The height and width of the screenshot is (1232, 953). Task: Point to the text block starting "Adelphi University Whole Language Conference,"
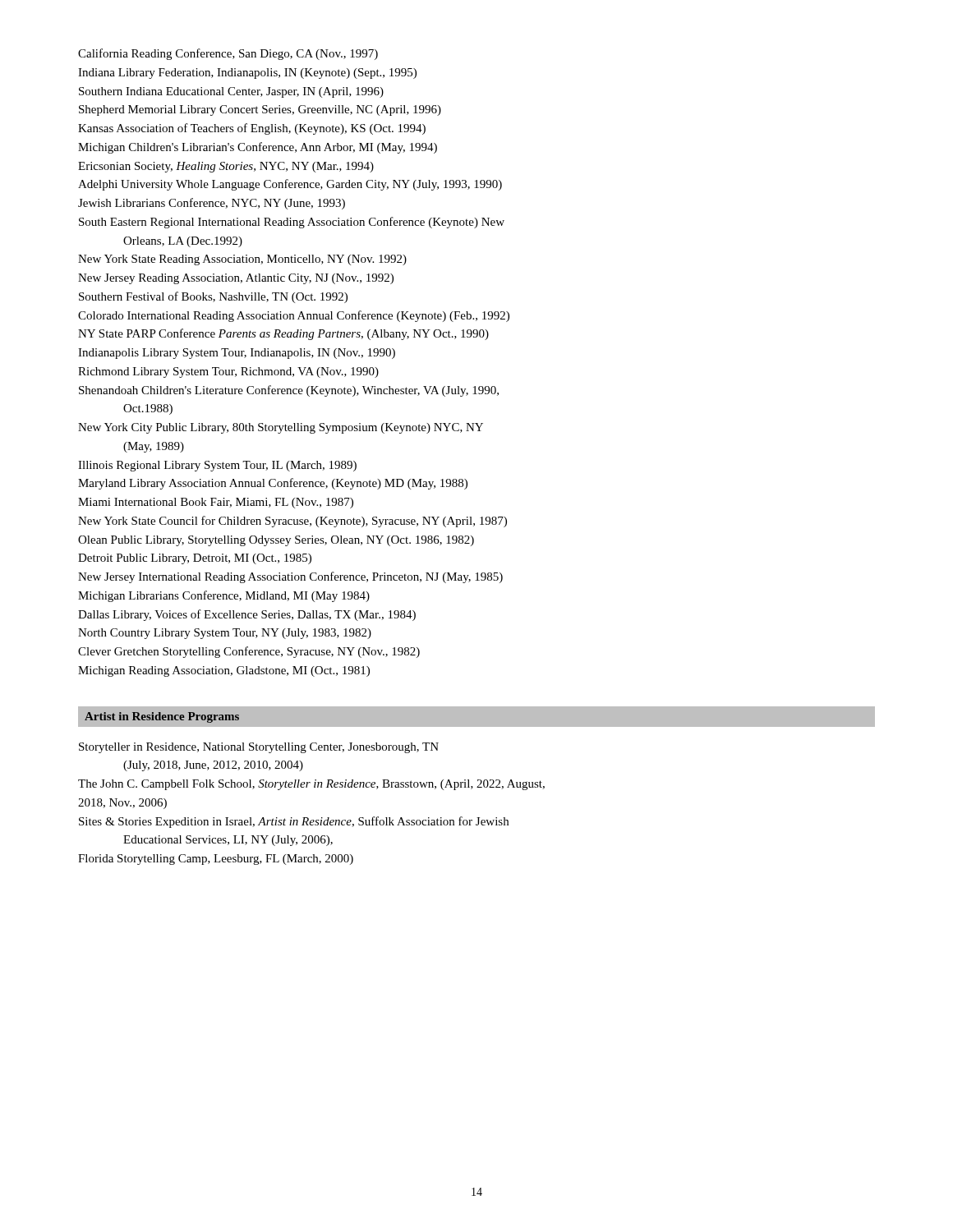[x=290, y=184]
